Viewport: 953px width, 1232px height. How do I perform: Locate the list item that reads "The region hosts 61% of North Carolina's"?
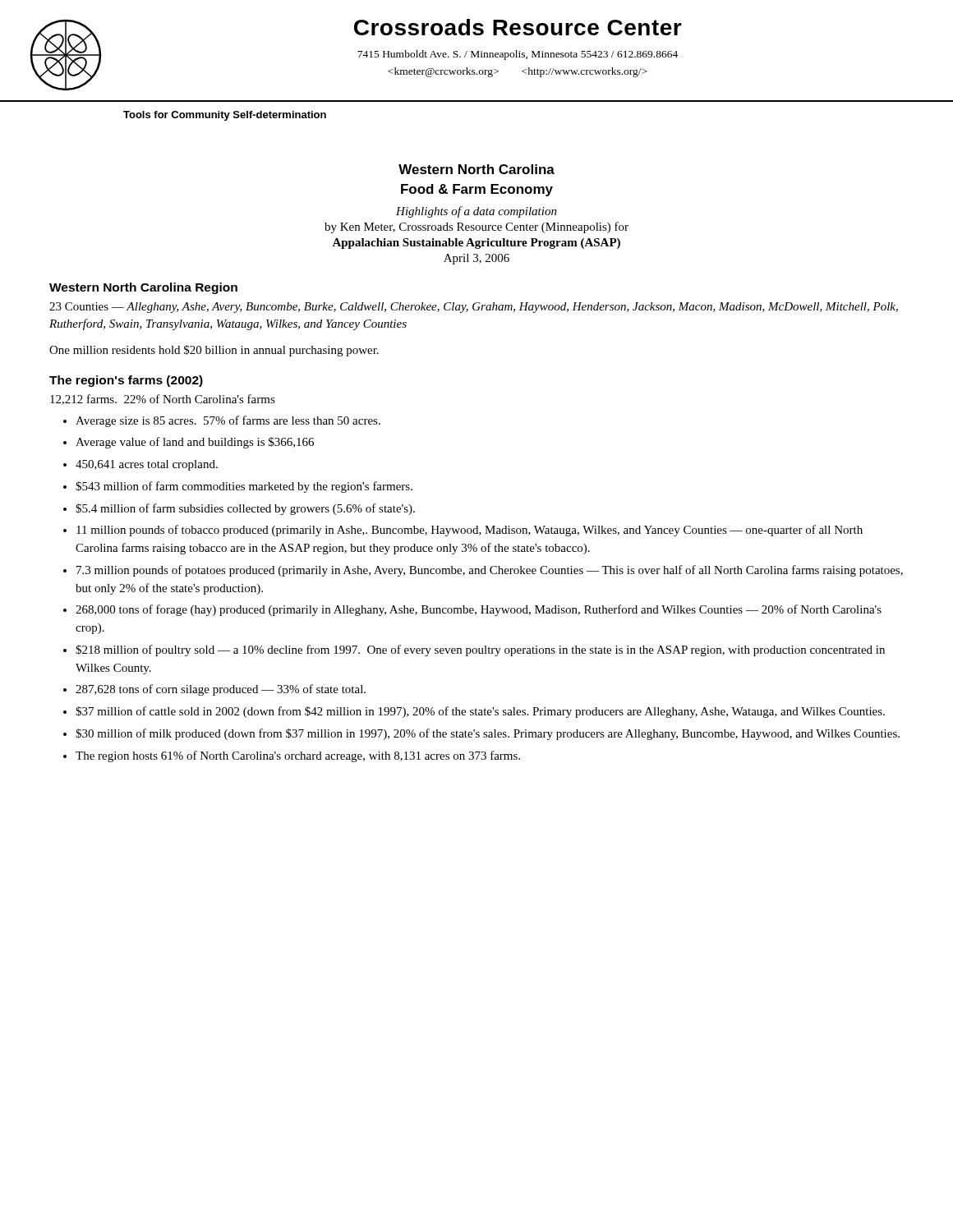[298, 755]
